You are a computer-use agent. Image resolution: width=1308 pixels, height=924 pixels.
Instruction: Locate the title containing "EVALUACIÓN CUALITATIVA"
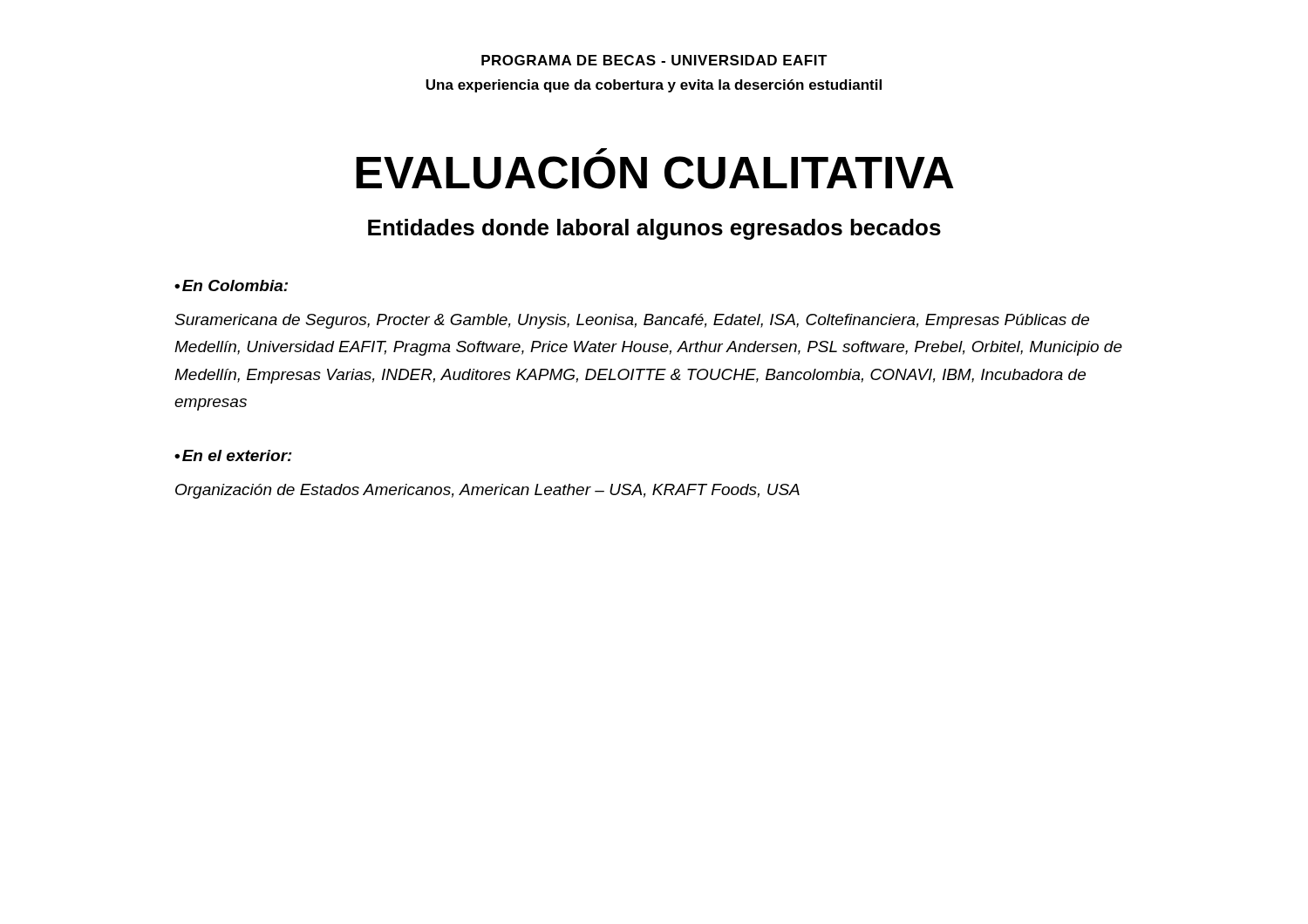pos(654,173)
